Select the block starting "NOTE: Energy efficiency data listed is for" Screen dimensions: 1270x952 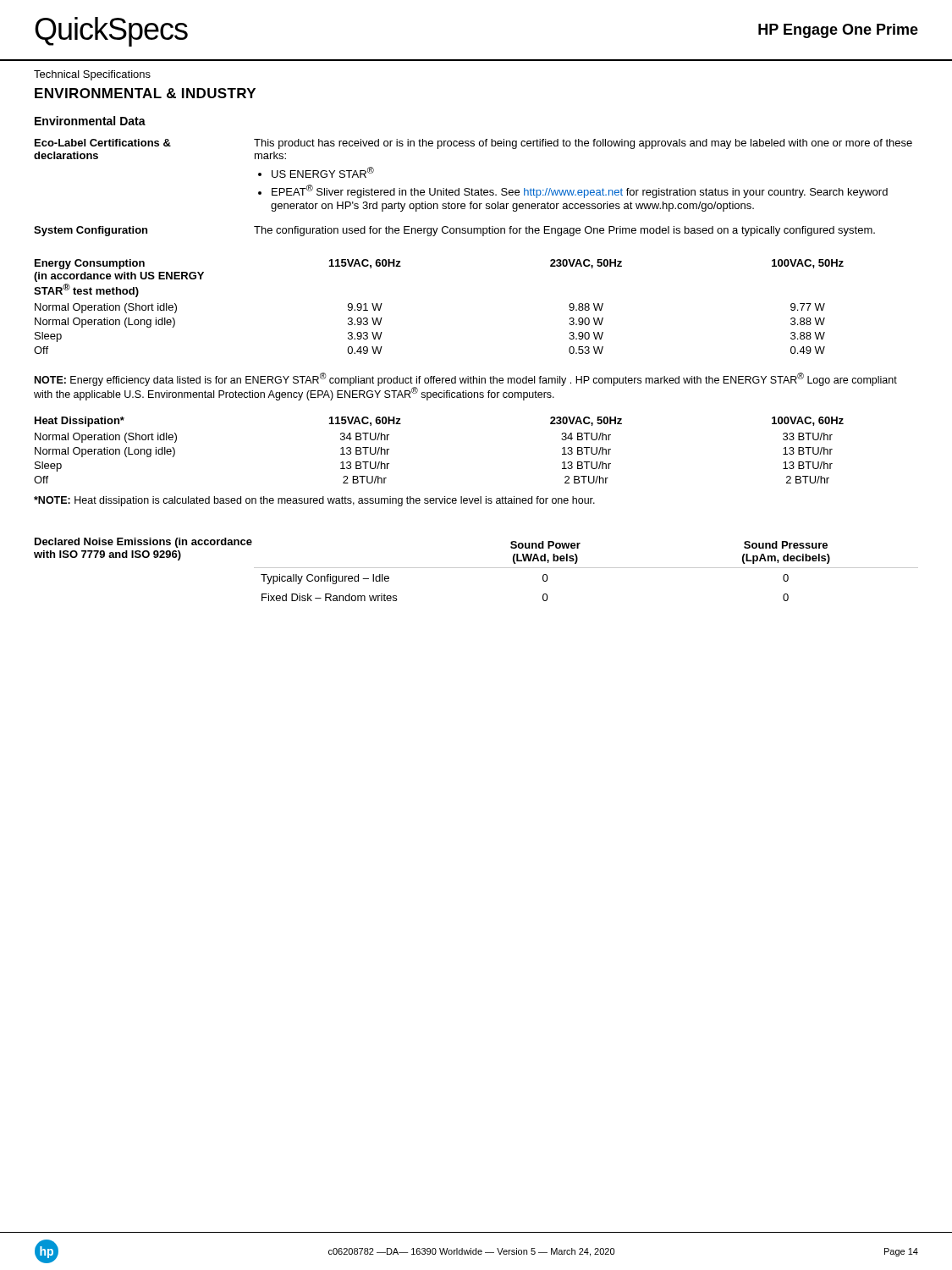465,386
